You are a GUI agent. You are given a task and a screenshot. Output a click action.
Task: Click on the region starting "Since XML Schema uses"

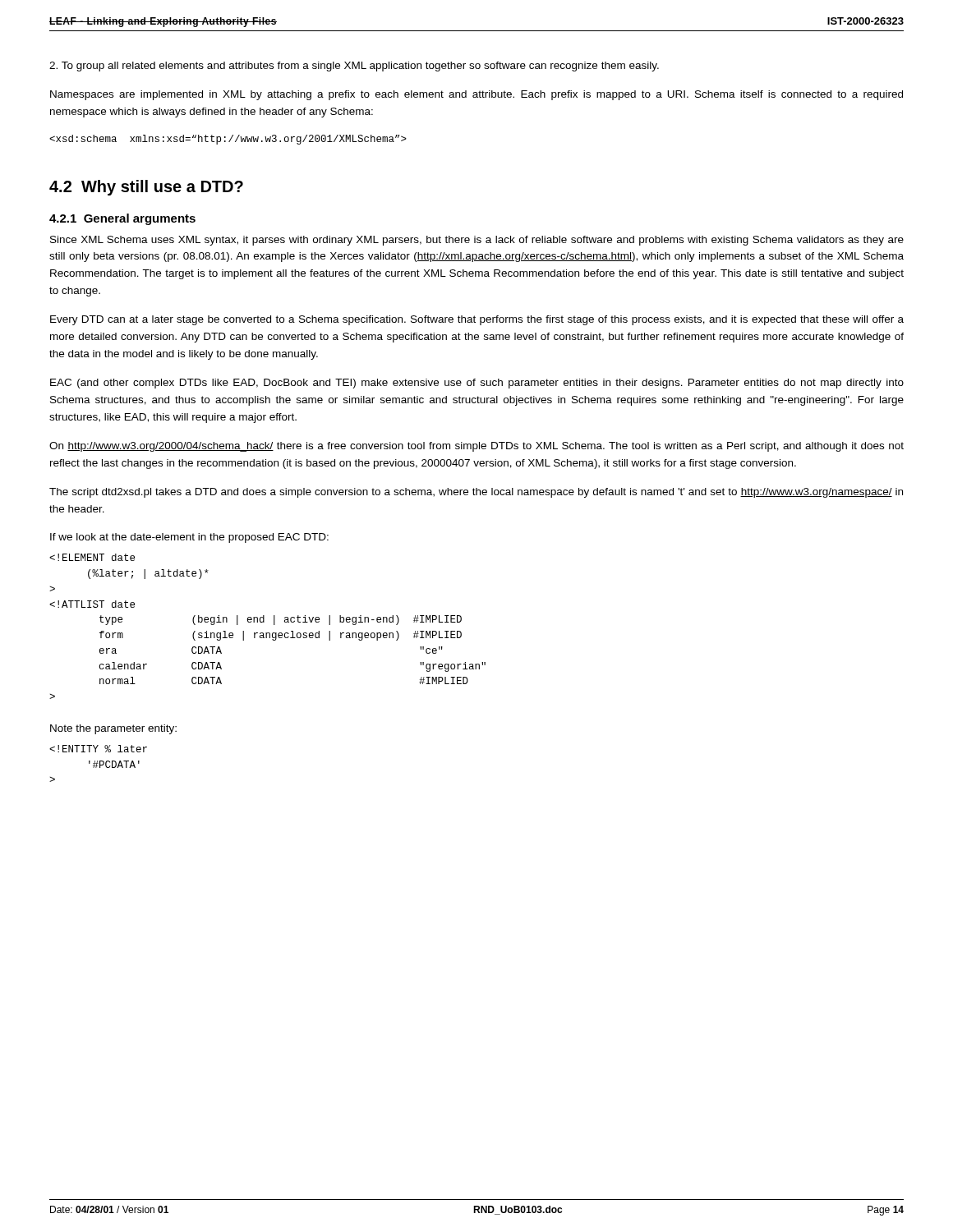pos(476,265)
